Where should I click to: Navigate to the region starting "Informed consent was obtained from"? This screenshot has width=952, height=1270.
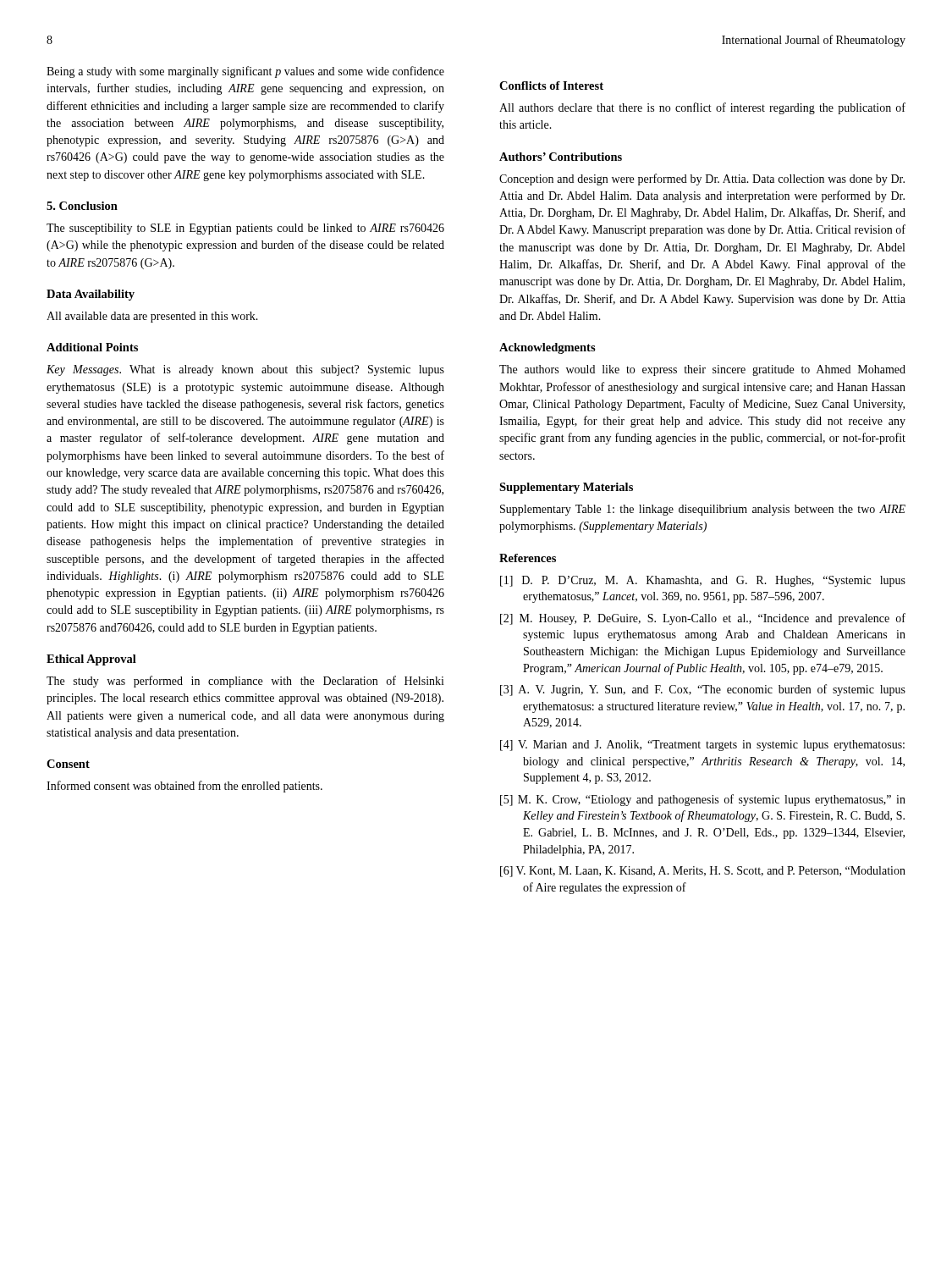(x=245, y=787)
